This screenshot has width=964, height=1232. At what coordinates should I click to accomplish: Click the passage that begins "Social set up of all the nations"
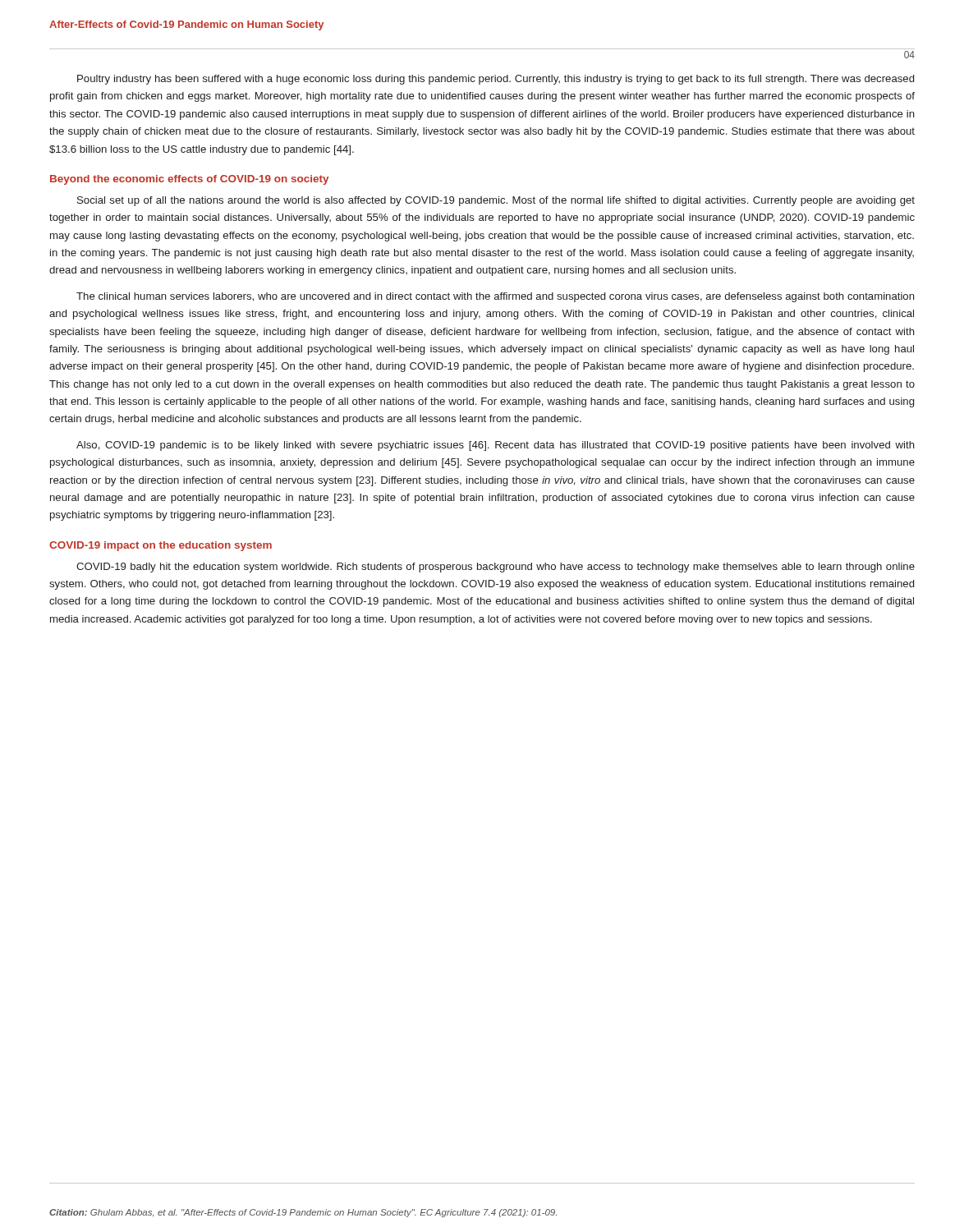click(x=482, y=235)
